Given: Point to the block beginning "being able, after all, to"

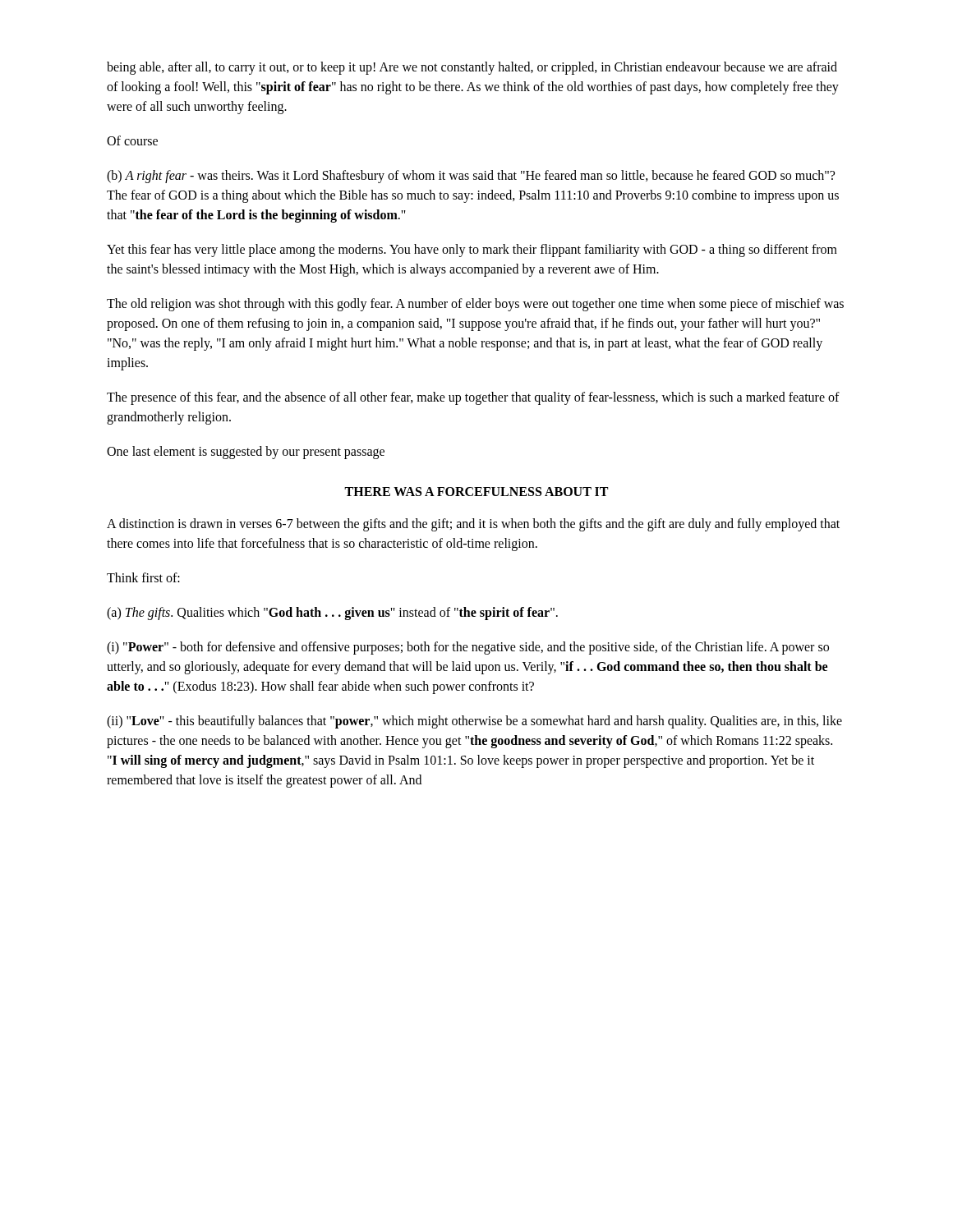Looking at the screenshot, I should (473, 87).
